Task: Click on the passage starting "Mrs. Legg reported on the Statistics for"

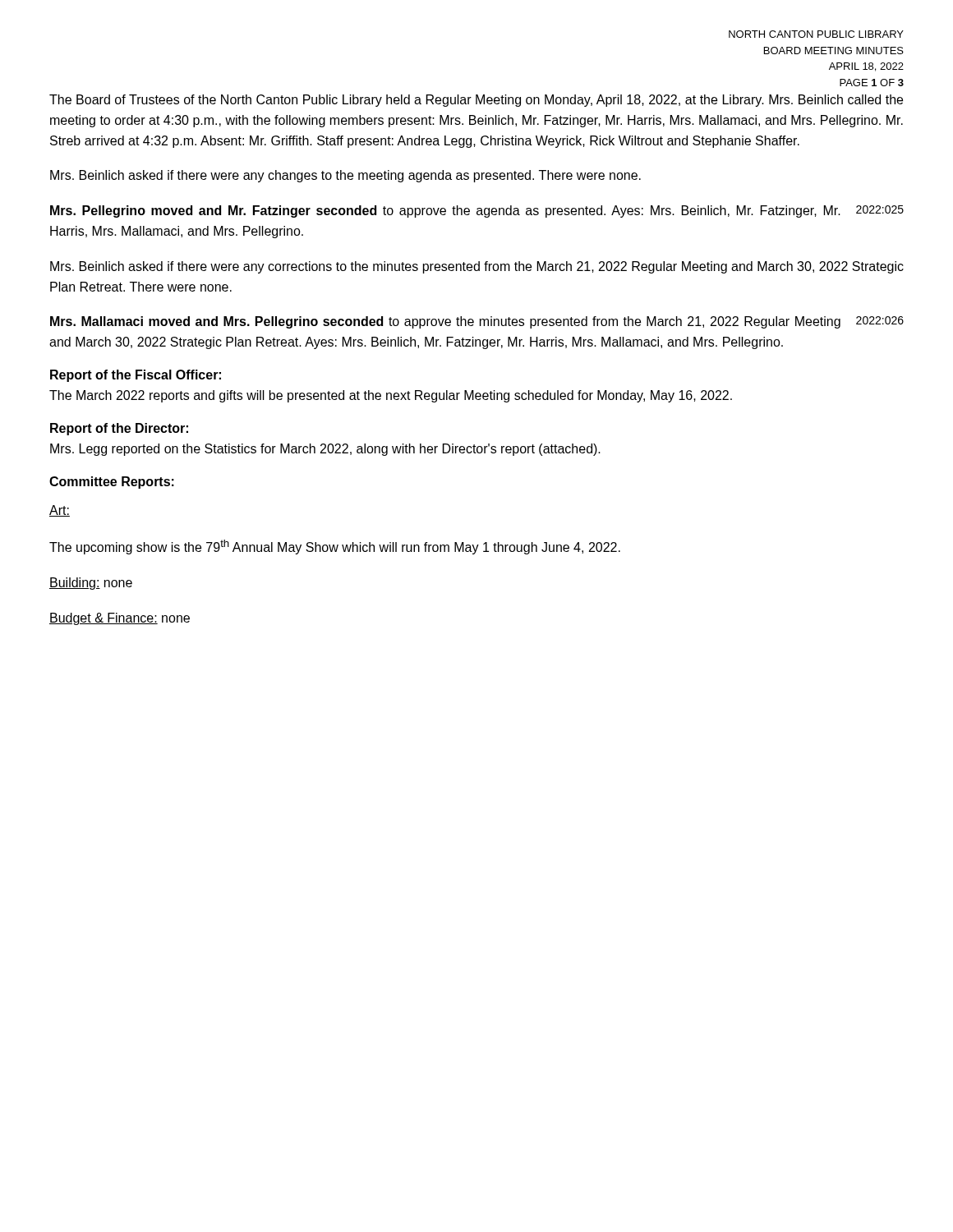Action: click(x=325, y=449)
